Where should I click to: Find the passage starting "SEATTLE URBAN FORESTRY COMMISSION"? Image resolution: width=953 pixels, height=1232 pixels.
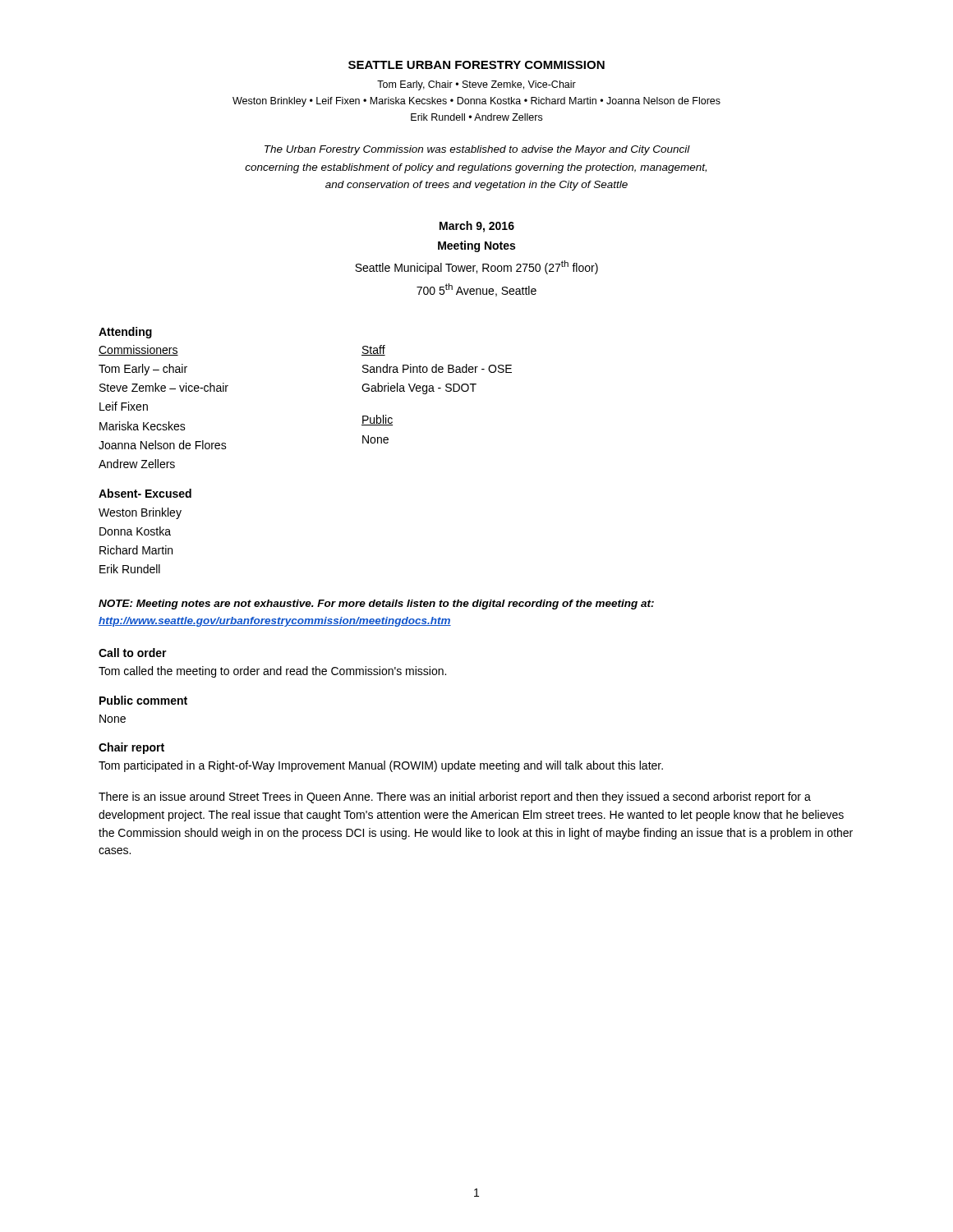(x=476, y=64)
